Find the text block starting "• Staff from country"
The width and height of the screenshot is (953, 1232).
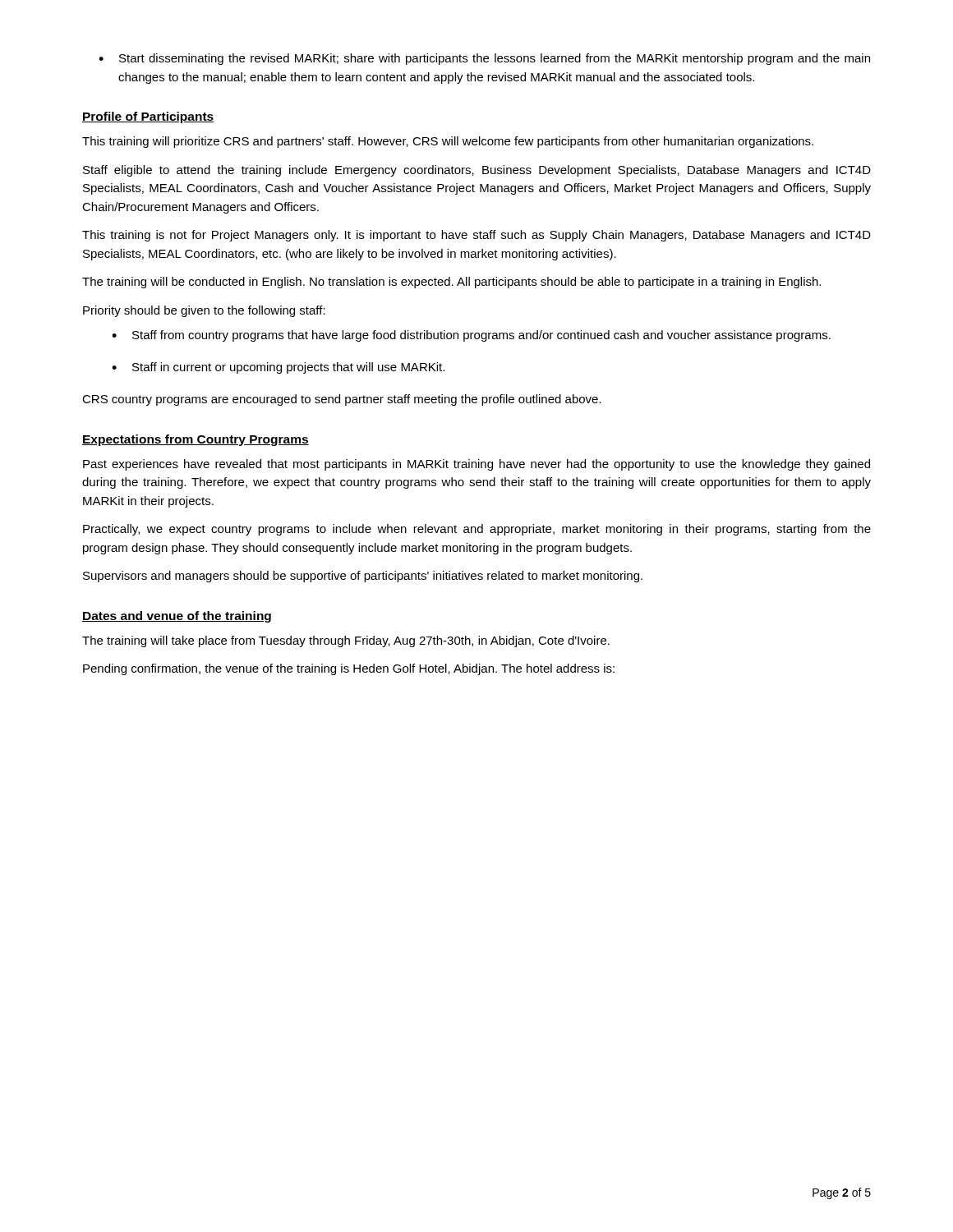point(491,336)
